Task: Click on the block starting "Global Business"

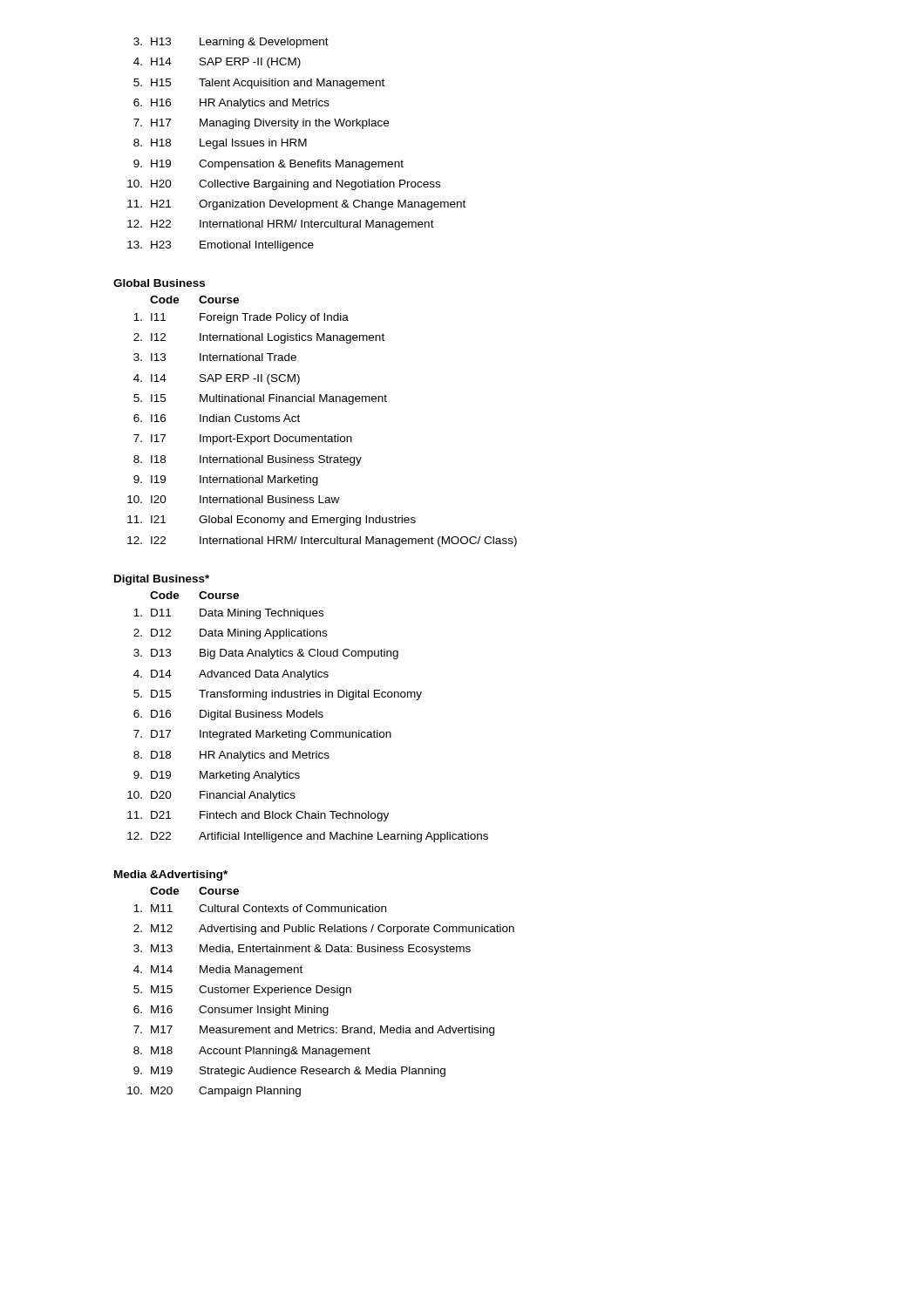Action: coord(159,283)
